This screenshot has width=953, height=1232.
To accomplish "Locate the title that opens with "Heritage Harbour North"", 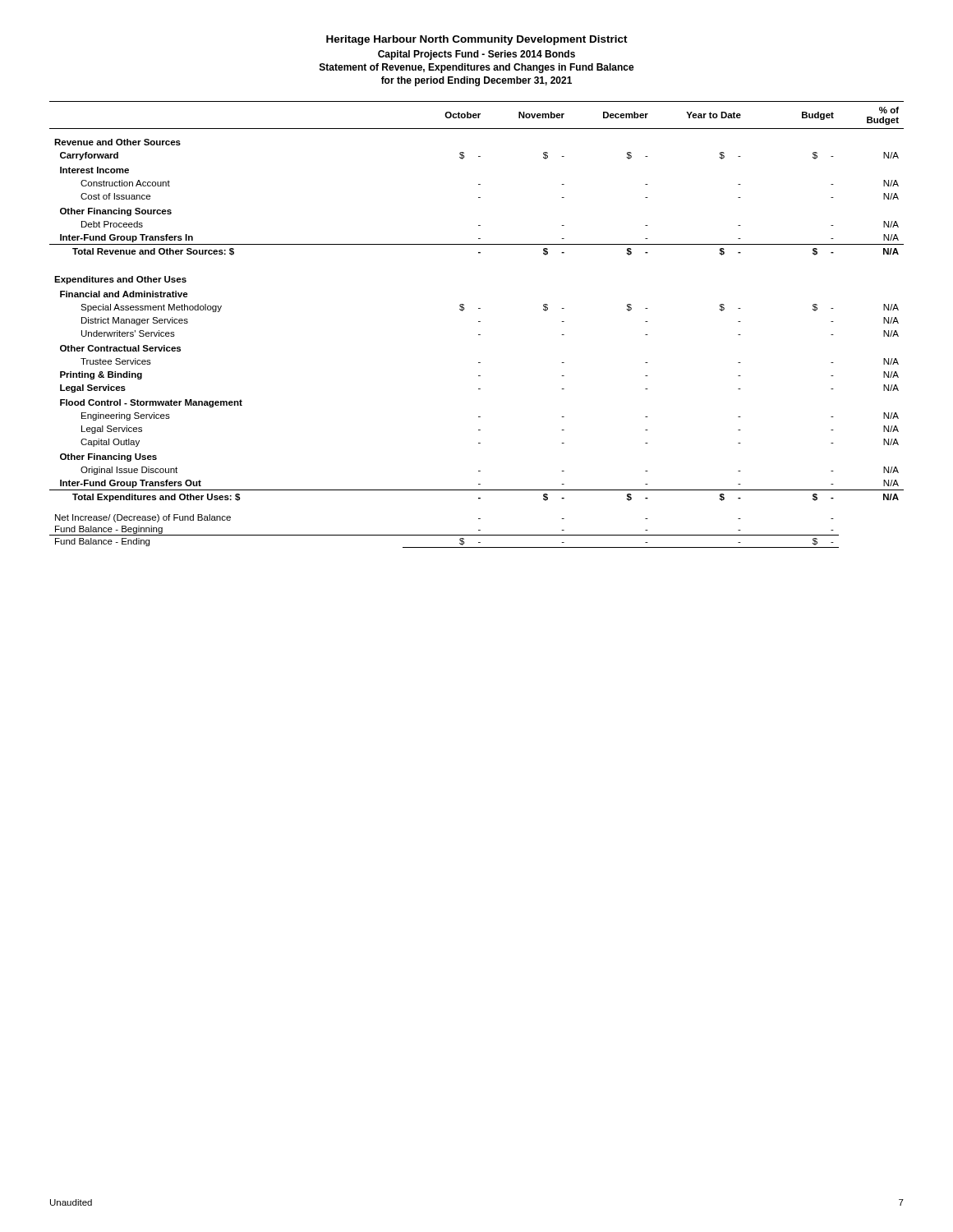I will 476,60.
